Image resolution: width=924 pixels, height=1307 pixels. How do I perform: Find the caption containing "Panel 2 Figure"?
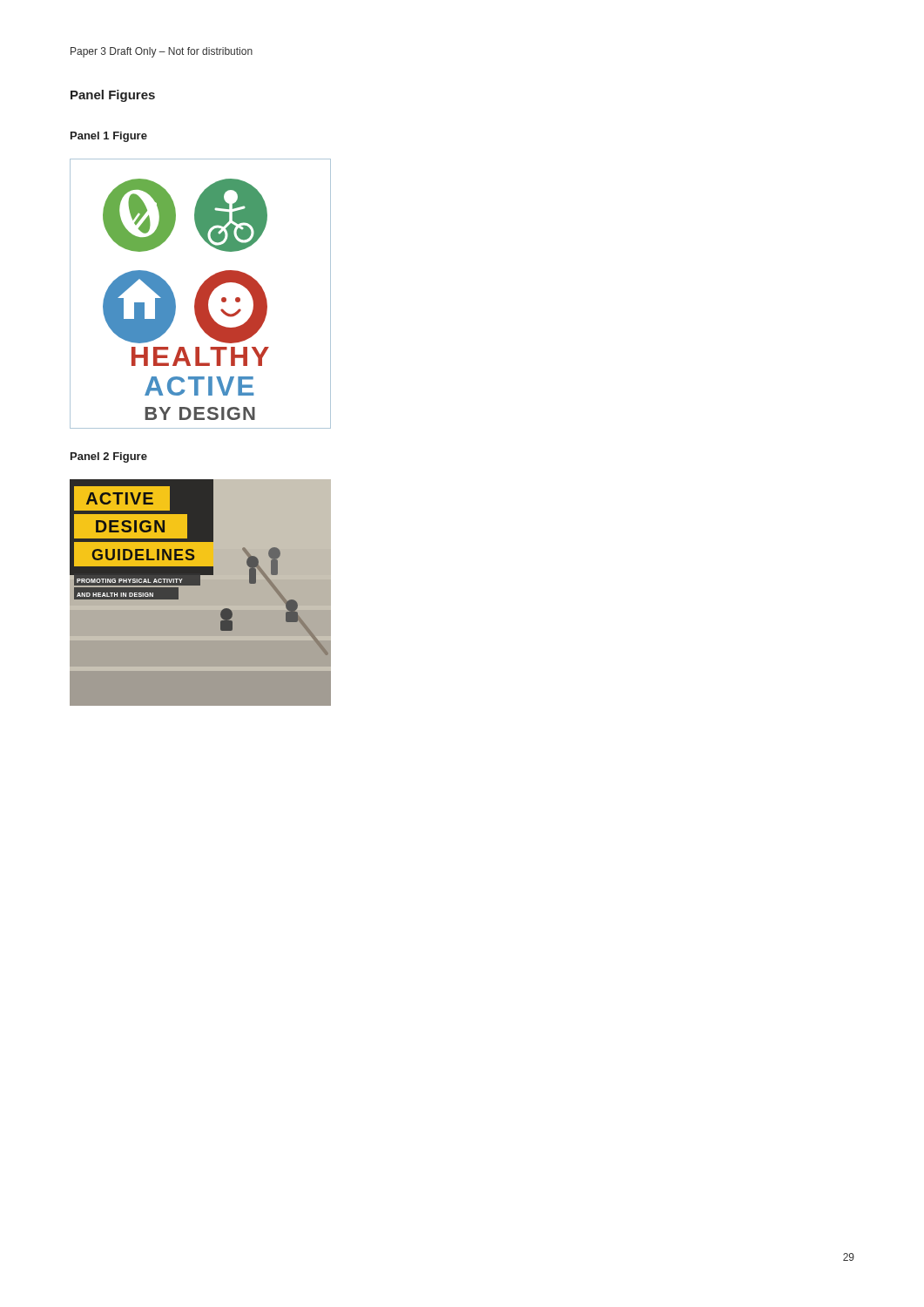coord(108,456)
